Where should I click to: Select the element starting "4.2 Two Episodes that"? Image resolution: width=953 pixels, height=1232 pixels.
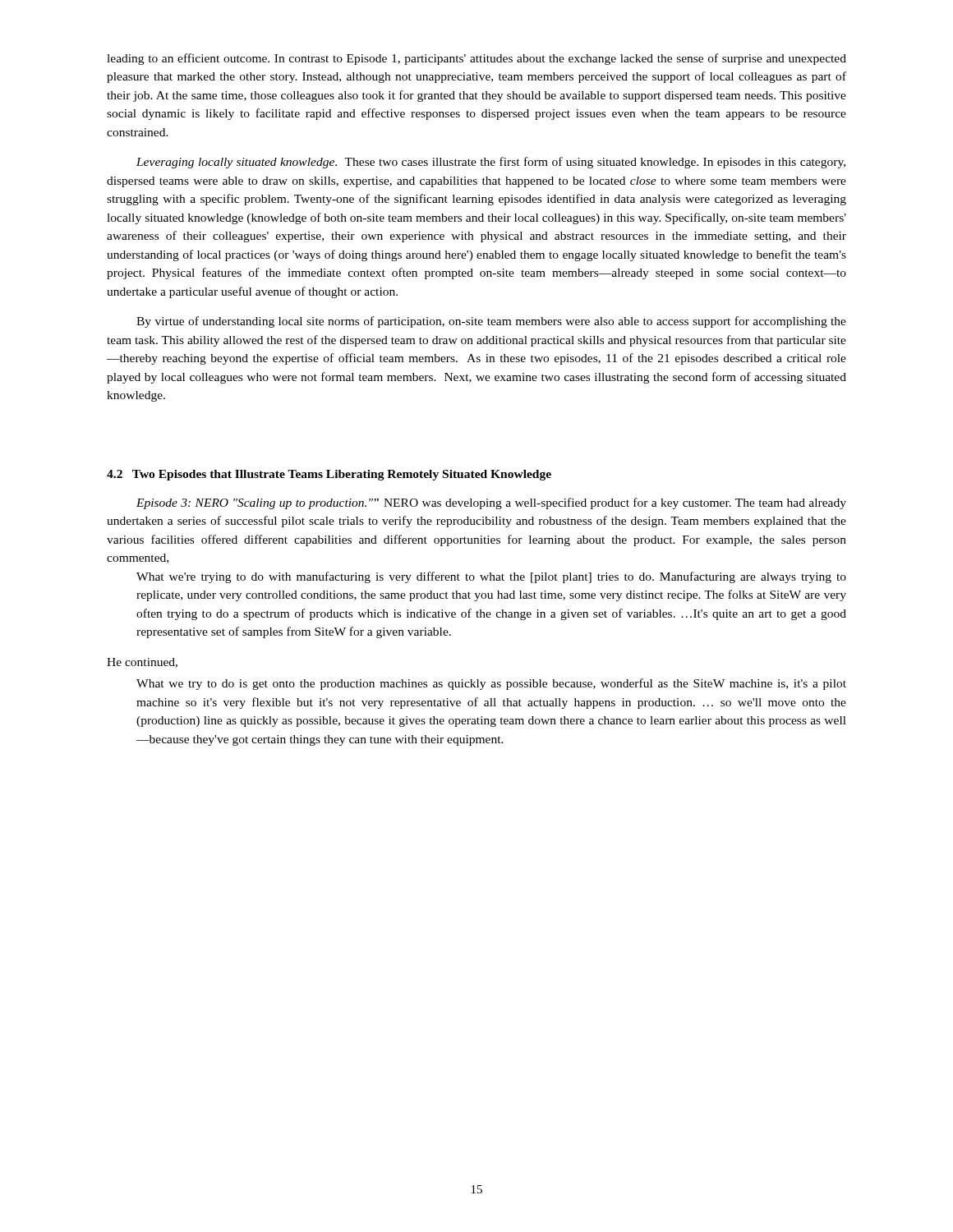(329, 474)
